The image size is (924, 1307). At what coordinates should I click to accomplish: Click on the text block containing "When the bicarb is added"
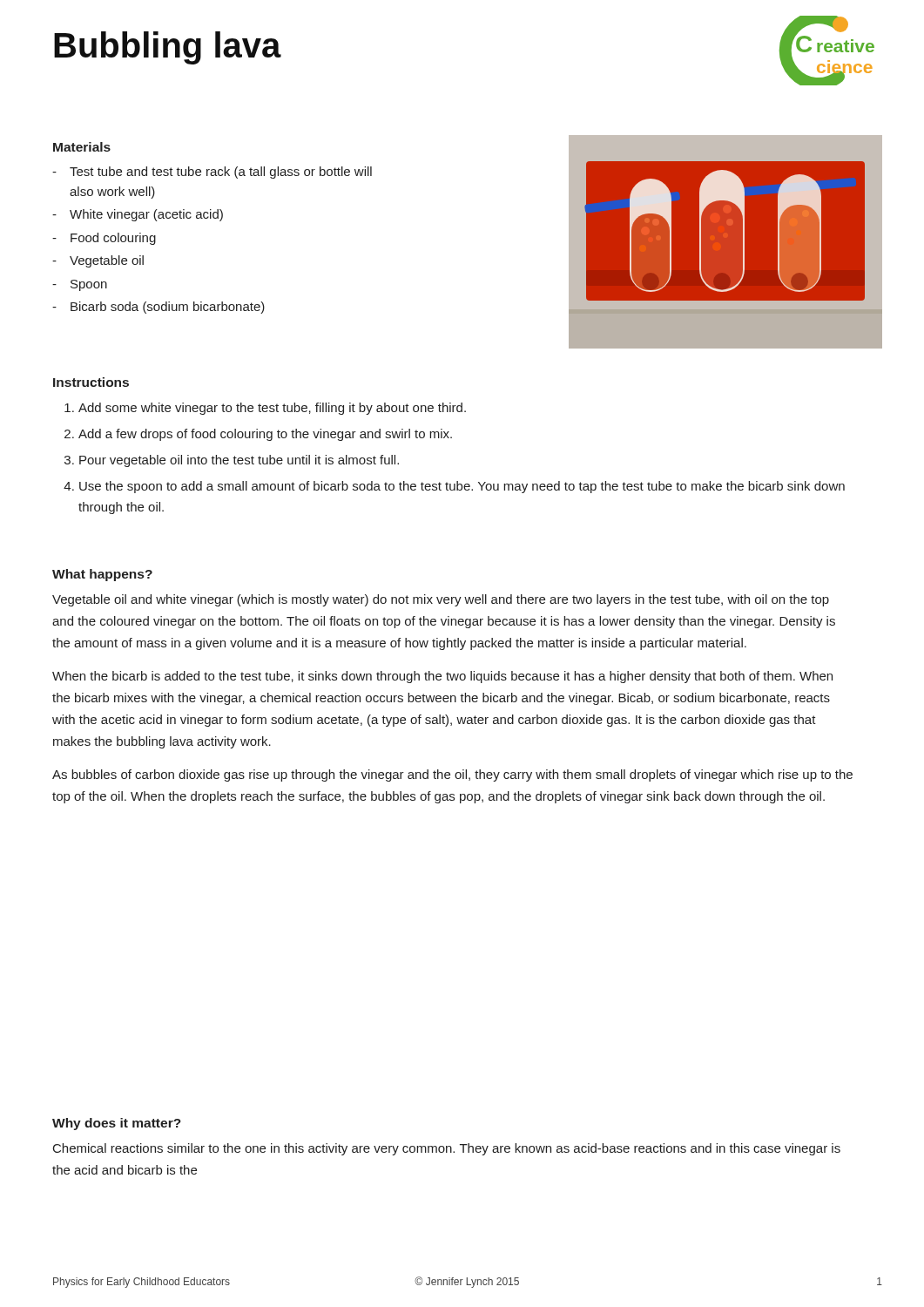click(453, 709)
